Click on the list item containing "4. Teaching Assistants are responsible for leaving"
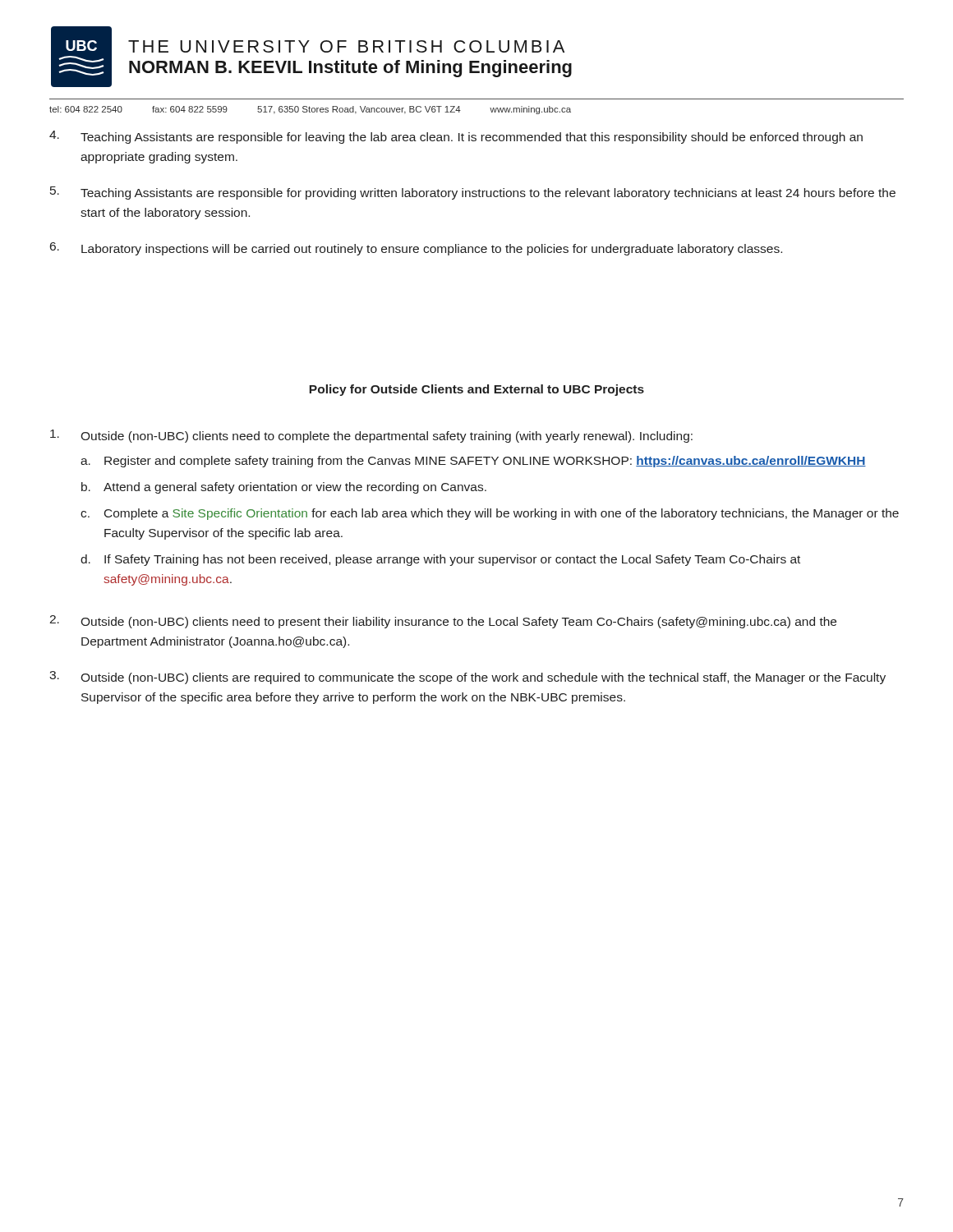The height and width of the screenshot is (1232, 953). pos(476,147)
